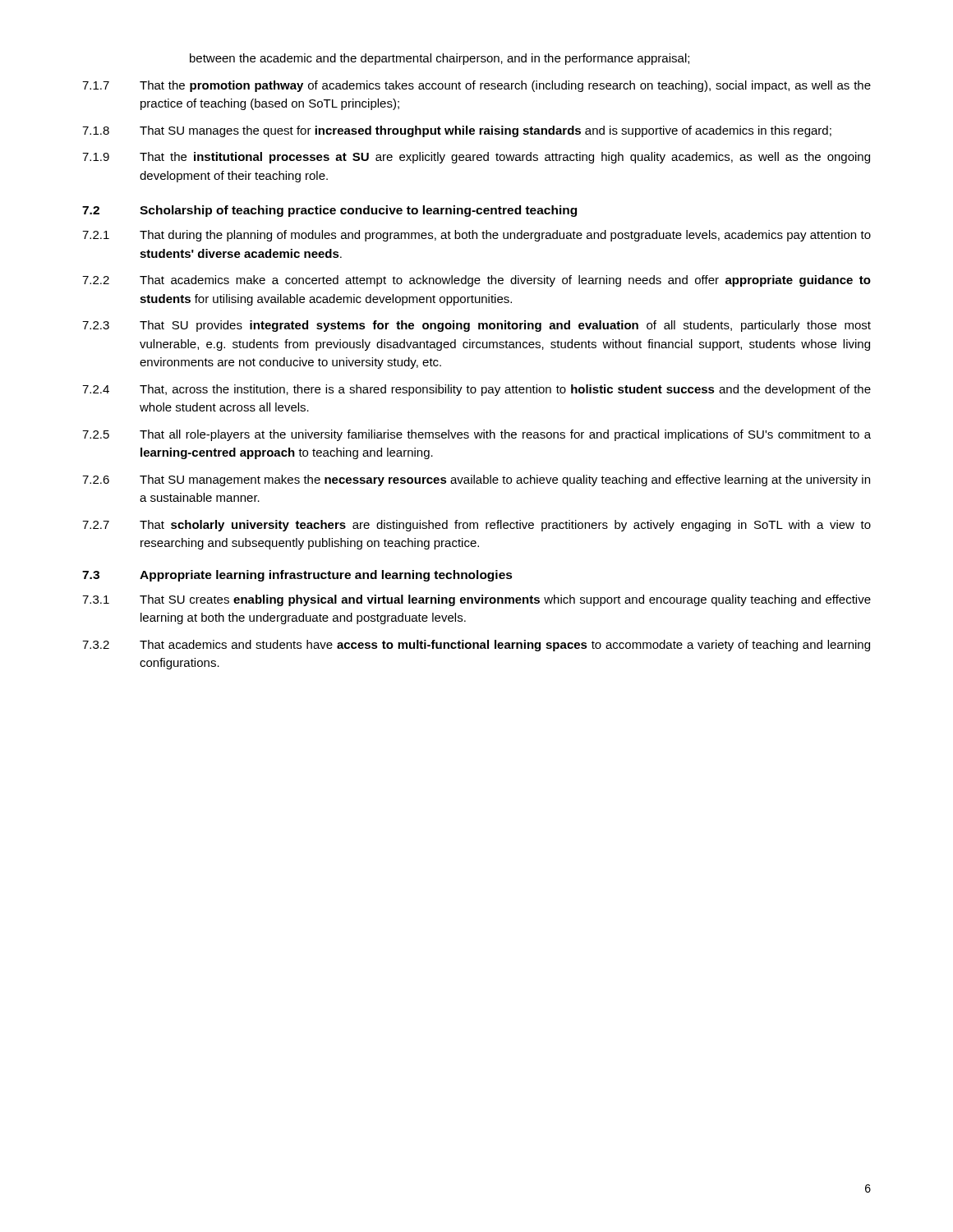Find the block on this page that starts "7.1.9 That the institutional processes"

[x=476, y=166]
